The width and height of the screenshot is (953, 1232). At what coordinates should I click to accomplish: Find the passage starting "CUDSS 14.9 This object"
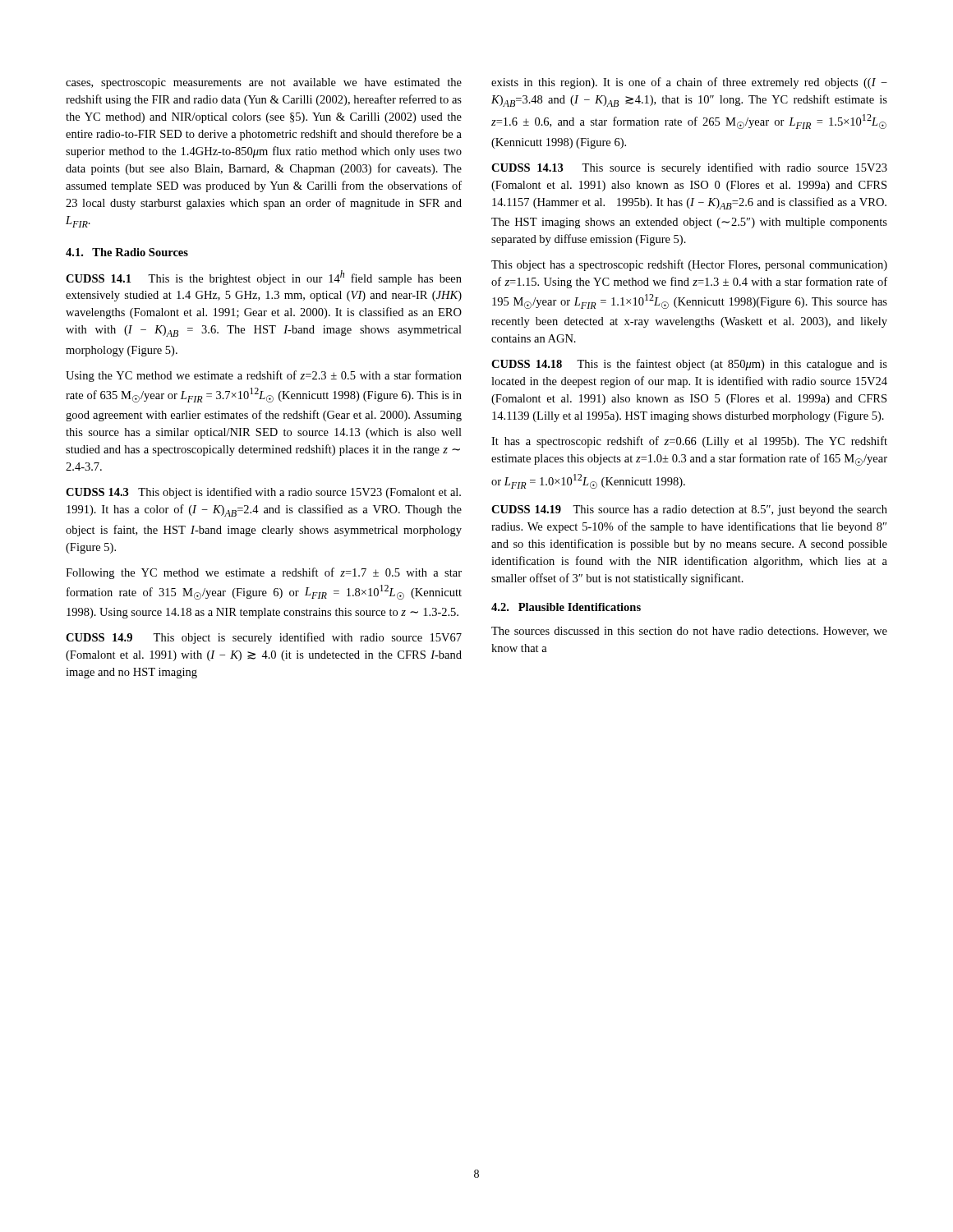[264, 655]
